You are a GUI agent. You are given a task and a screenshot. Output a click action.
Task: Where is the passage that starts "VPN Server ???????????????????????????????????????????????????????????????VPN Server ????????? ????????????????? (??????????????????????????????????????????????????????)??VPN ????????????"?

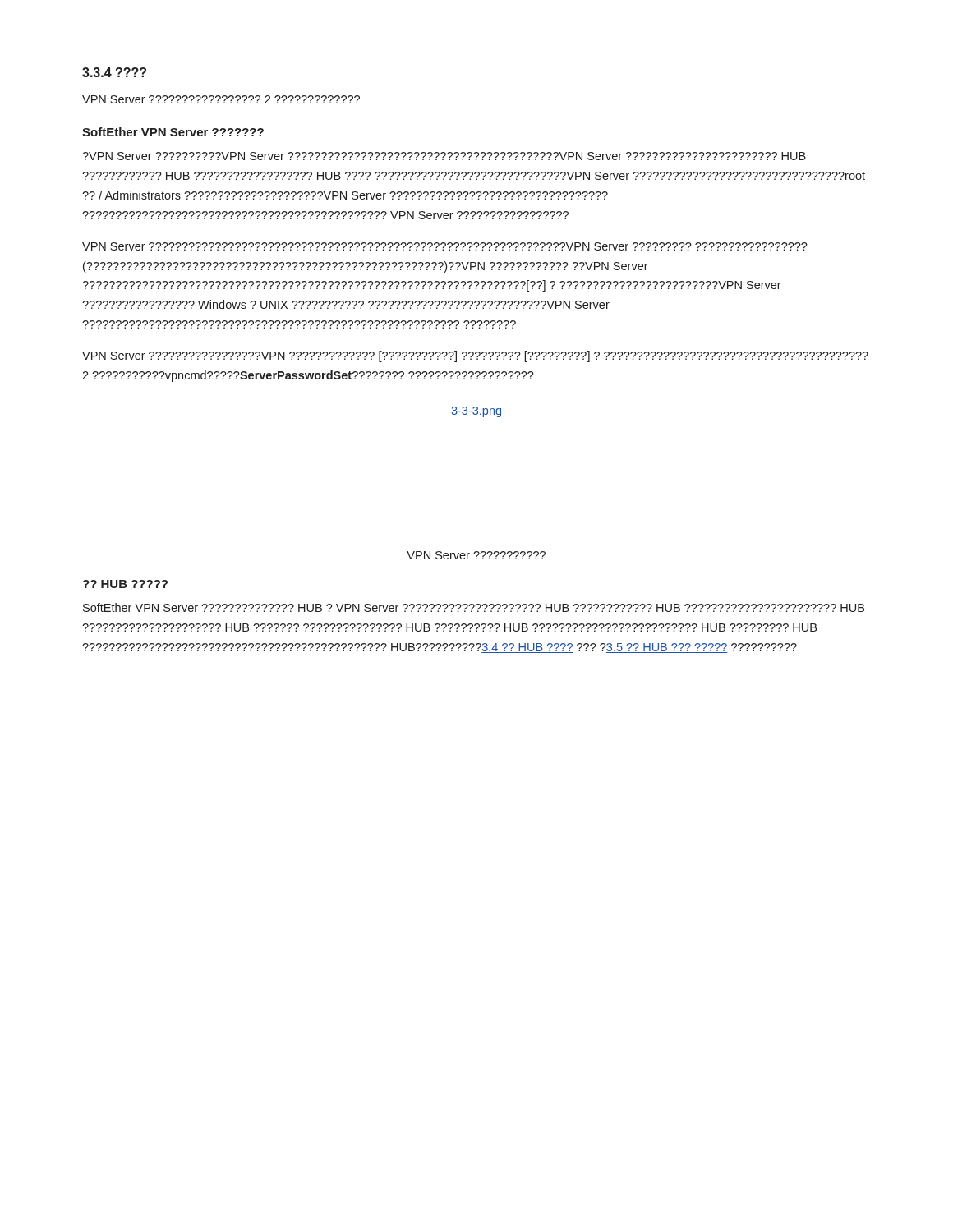[445, 285]
